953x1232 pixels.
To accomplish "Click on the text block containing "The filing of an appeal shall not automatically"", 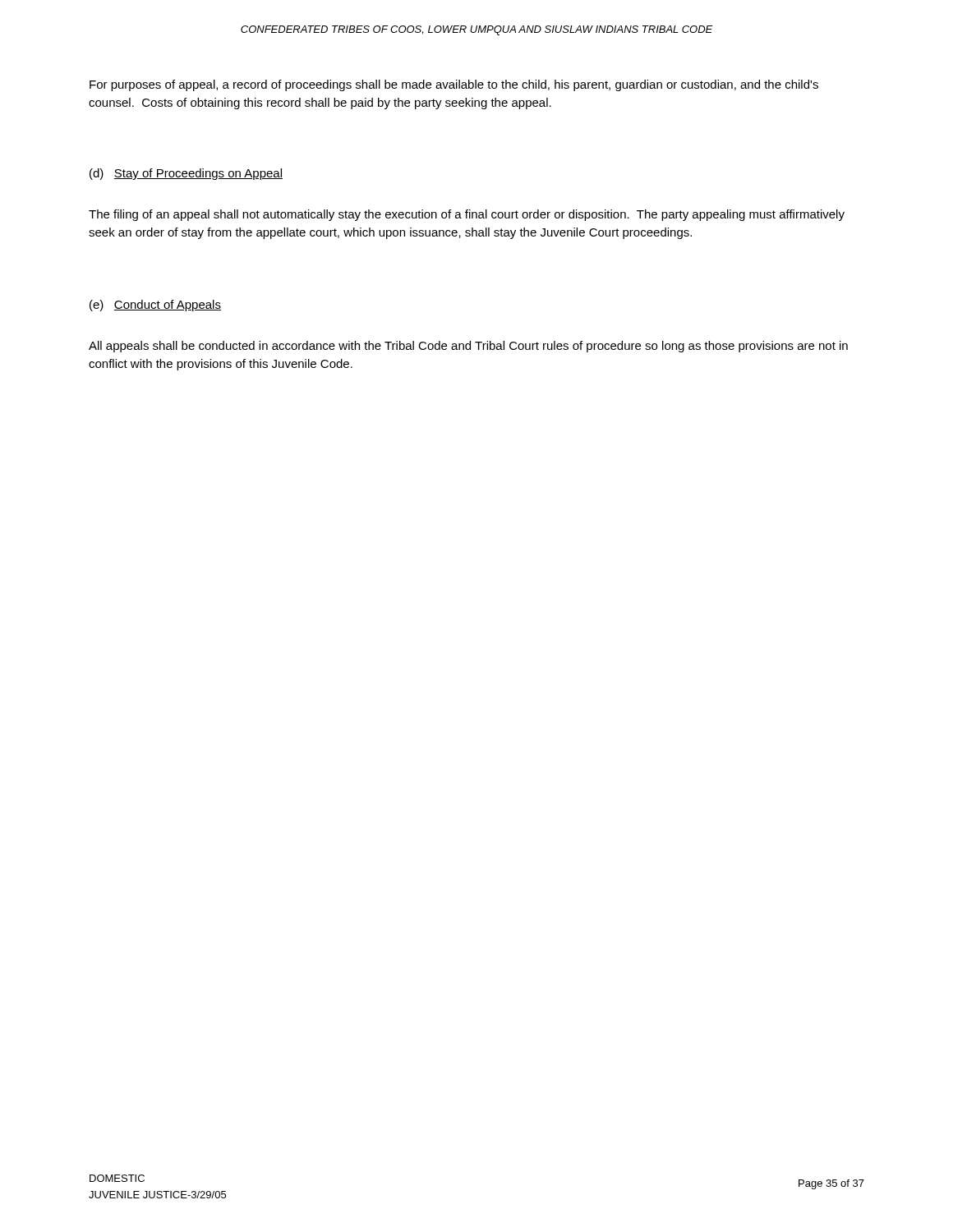I will (467, 223).
